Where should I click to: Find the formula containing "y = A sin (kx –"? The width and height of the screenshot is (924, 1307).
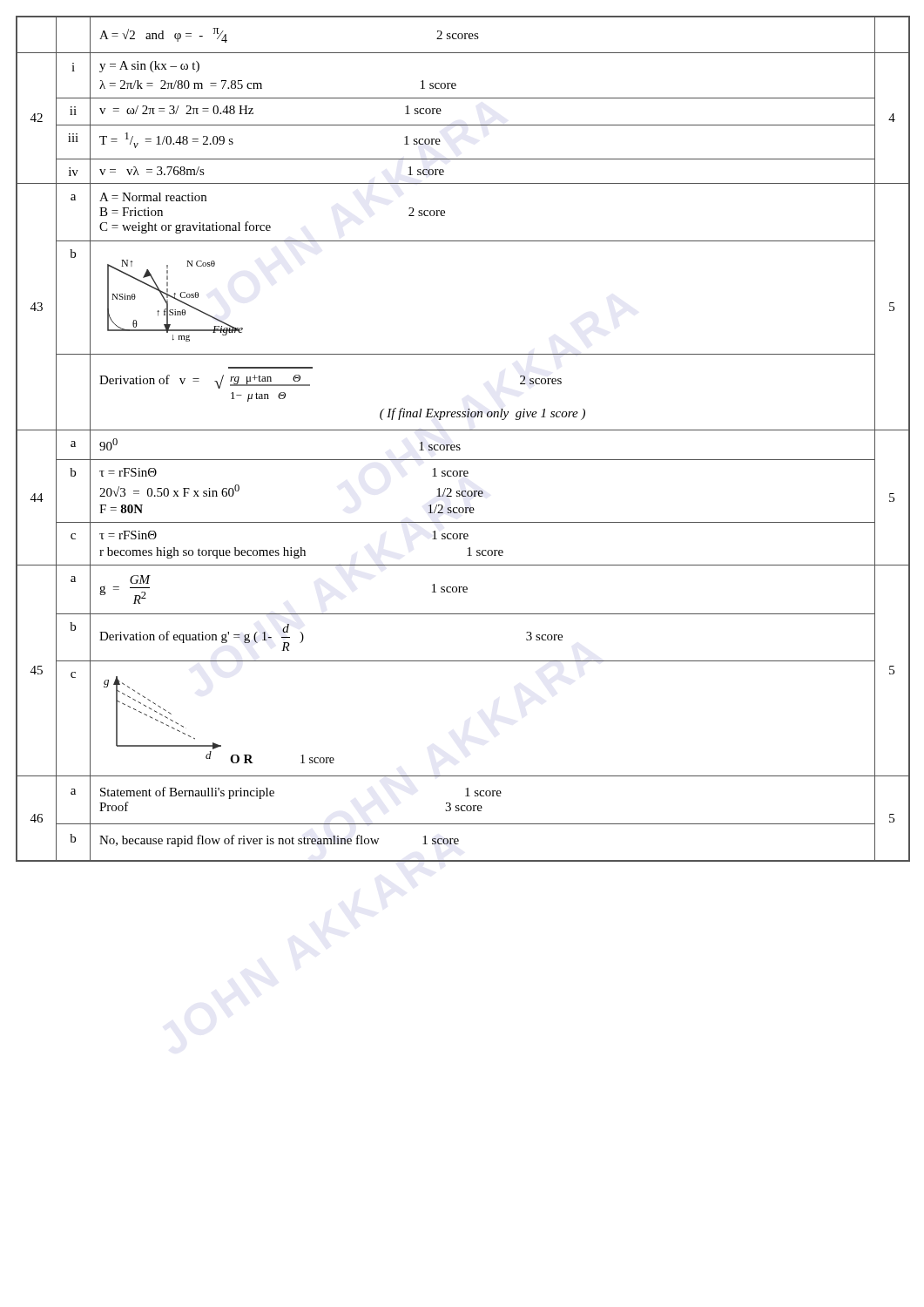(150, 65)
